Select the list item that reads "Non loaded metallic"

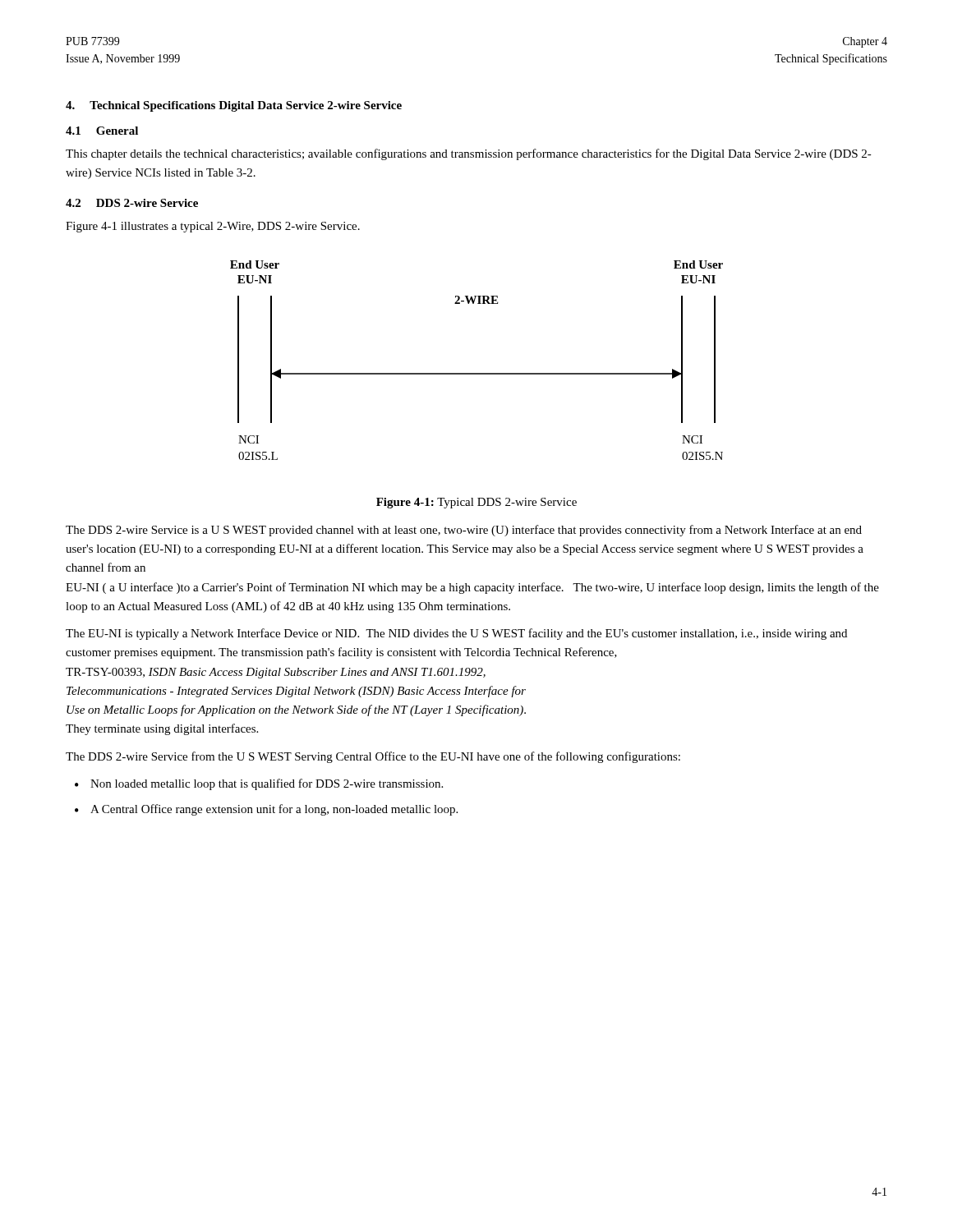267,783
